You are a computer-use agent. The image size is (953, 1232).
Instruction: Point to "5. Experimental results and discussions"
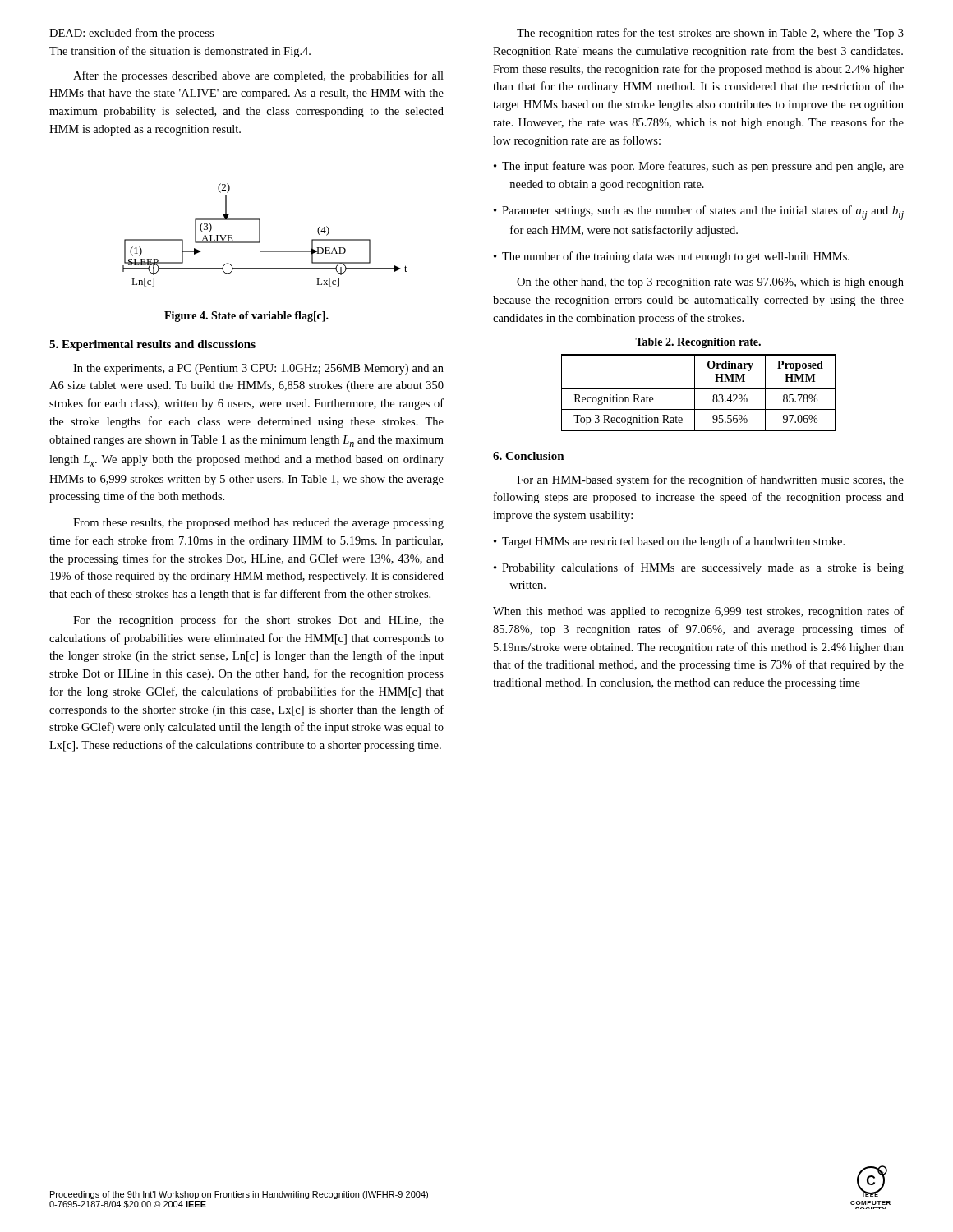[152, 344]
